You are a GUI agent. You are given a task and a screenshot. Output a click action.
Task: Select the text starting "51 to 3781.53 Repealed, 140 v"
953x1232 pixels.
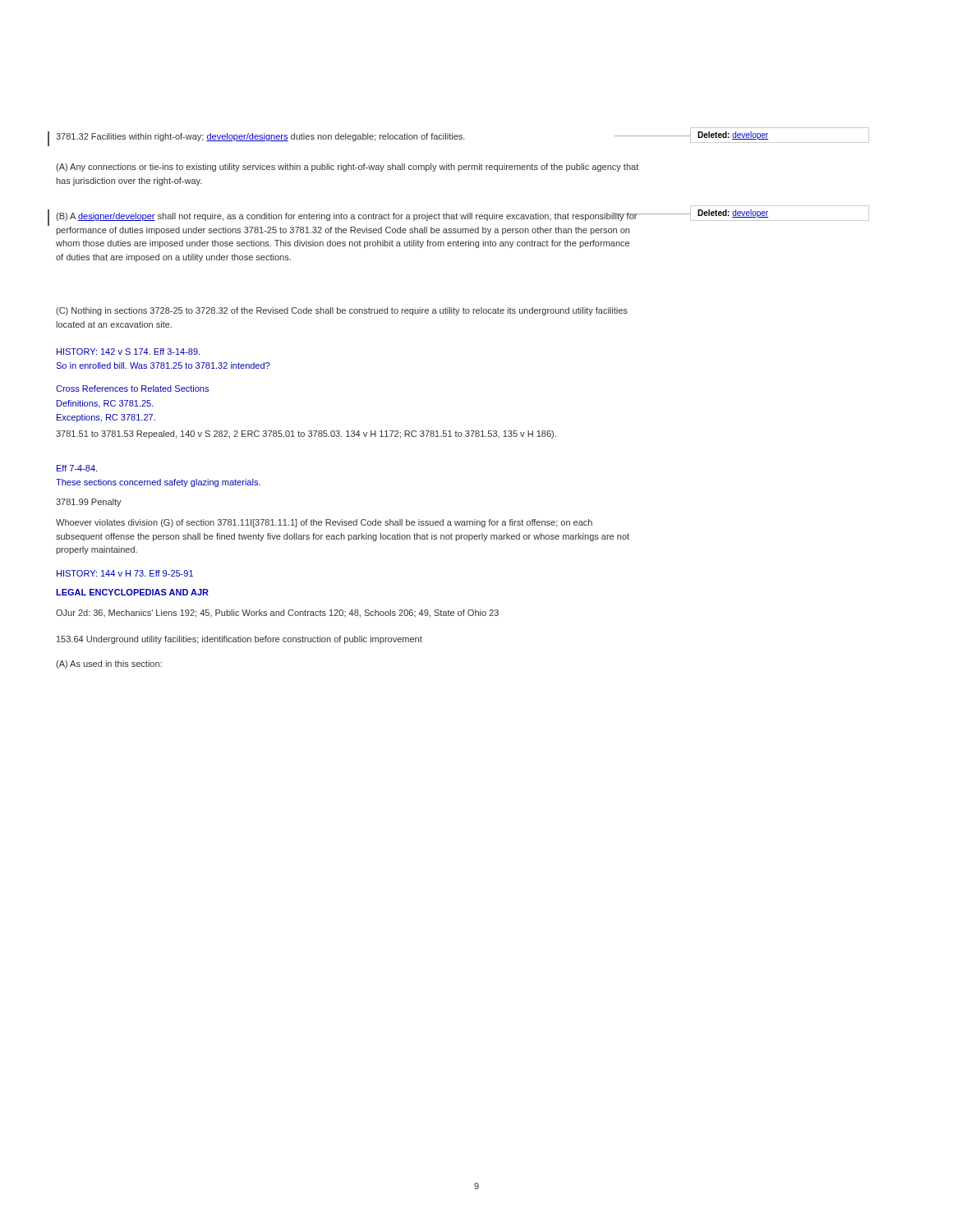(306, 434)
